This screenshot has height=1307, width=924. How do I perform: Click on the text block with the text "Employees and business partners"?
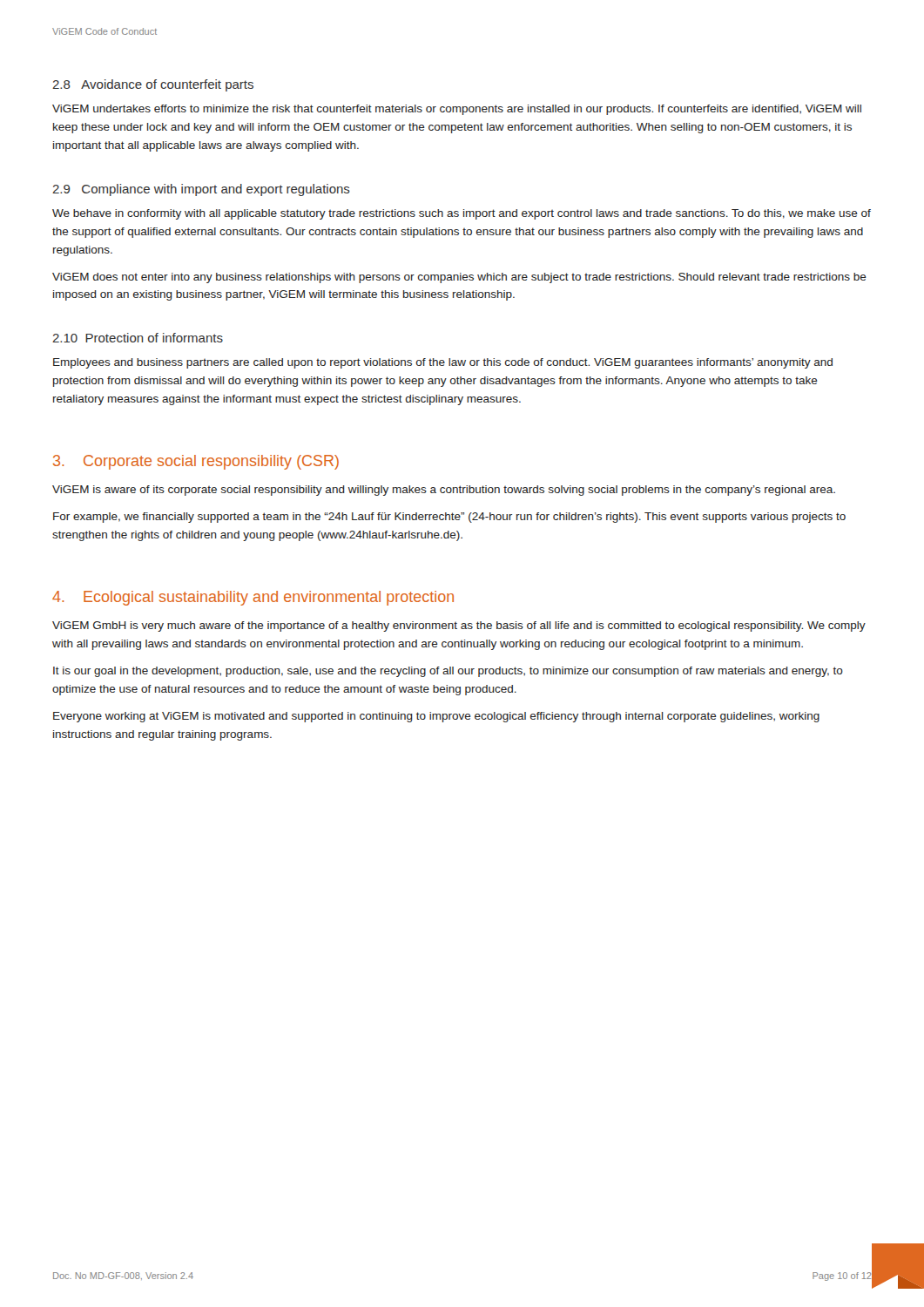point(443,381)
